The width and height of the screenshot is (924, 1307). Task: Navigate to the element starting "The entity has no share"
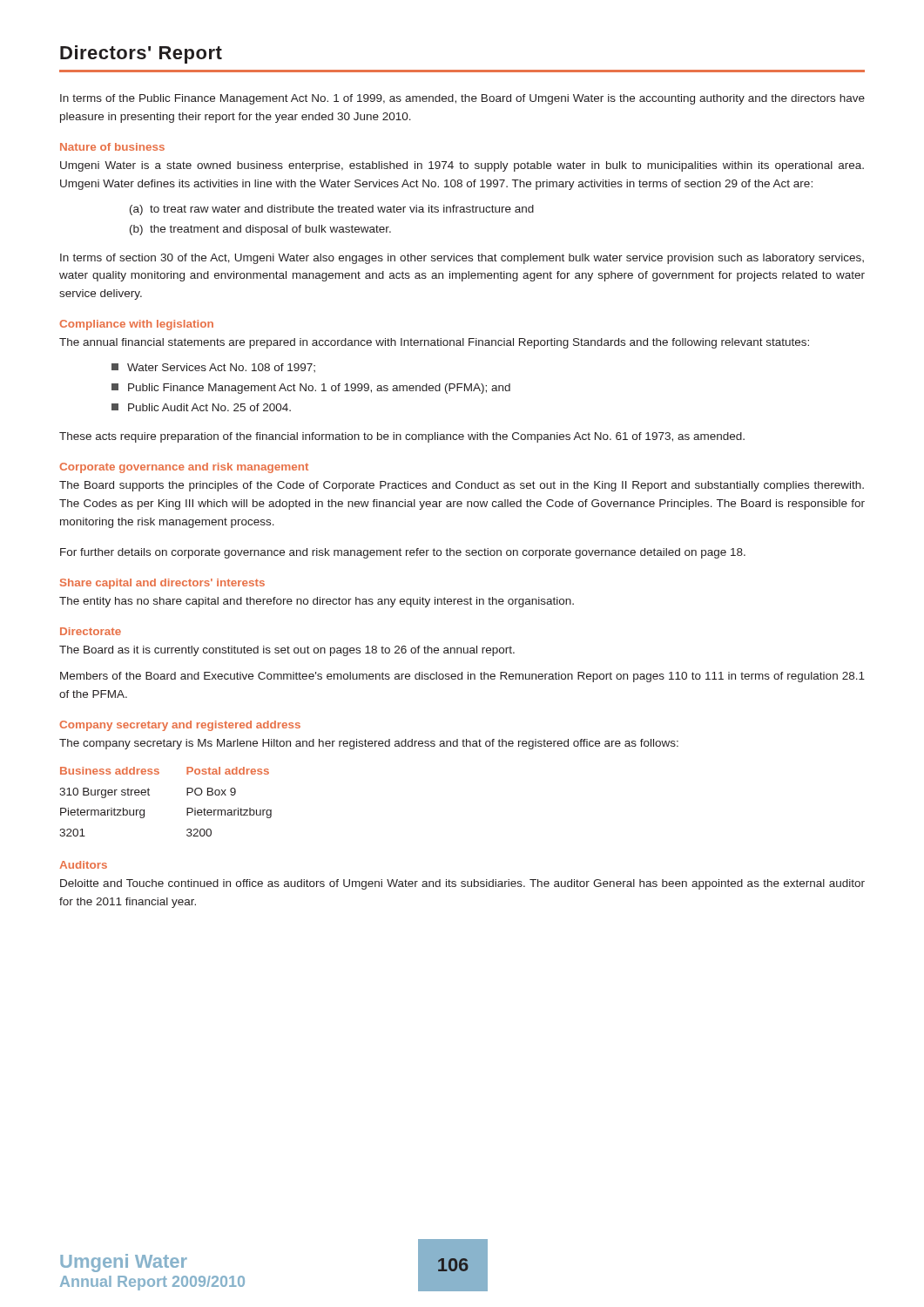(x=317, y=600)
